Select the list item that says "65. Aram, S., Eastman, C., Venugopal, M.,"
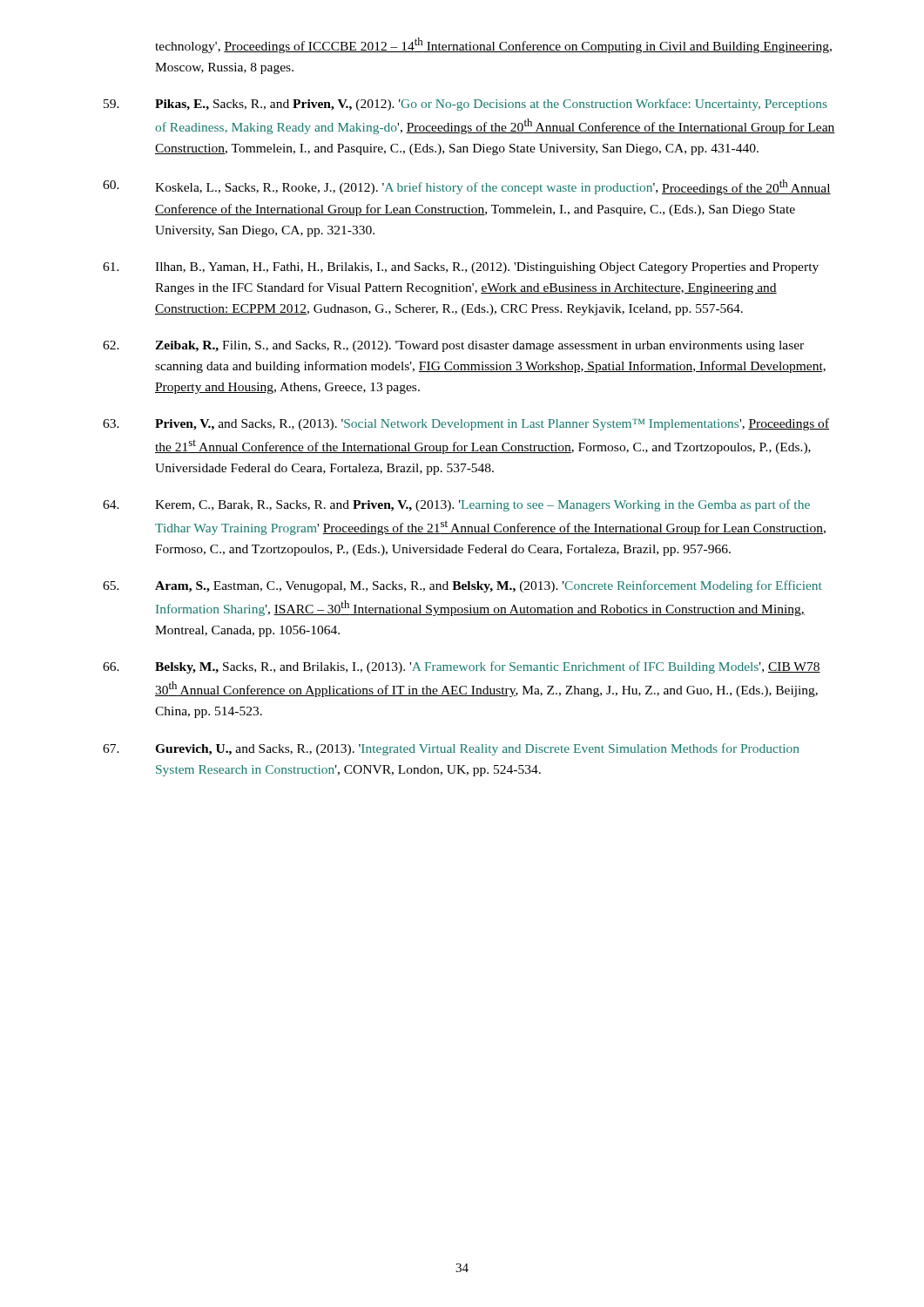Image resolution: width=924 pixels, height=1307 pixels. point(470,608)
